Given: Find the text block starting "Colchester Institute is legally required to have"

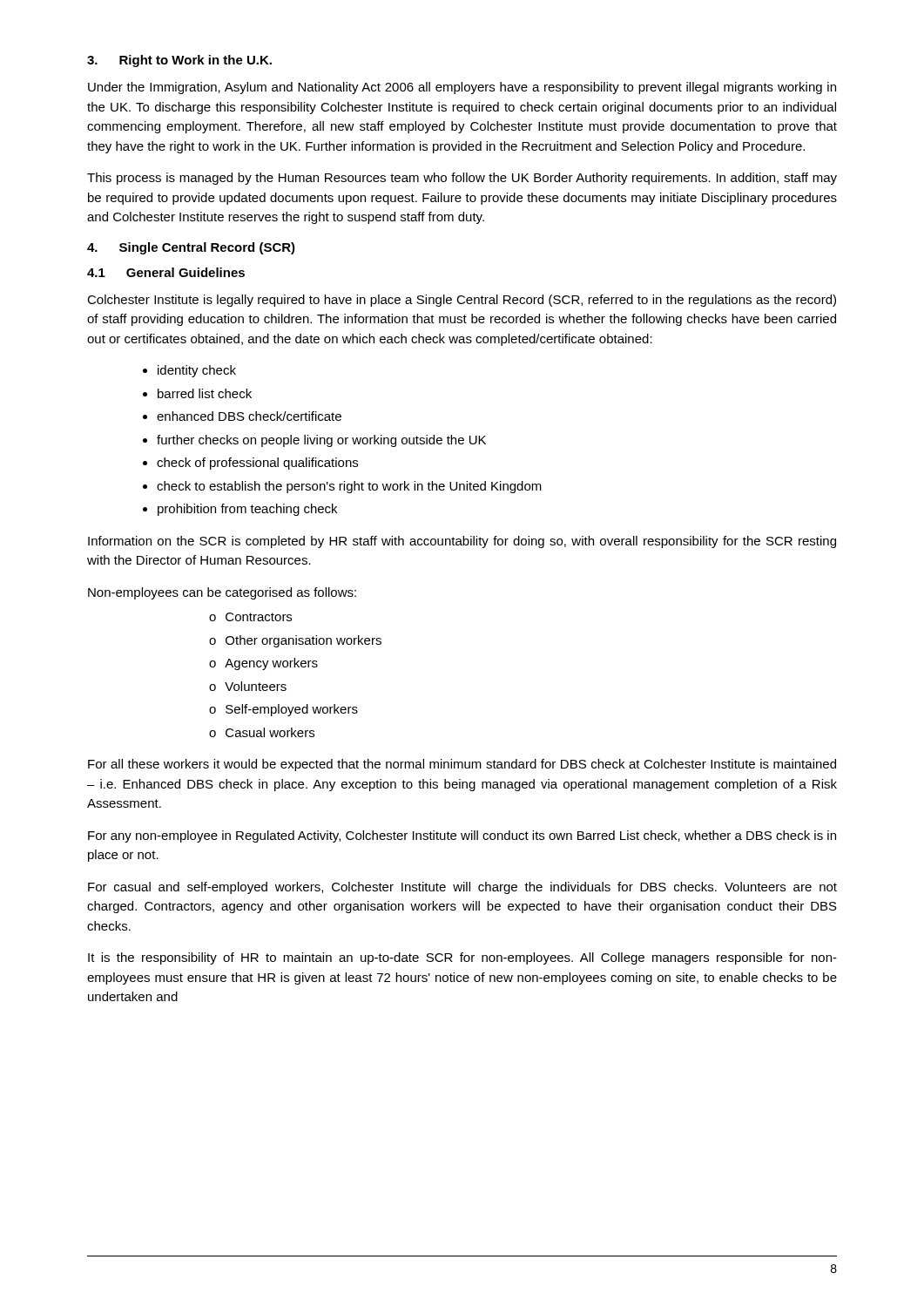Looking at the screenshot, I should point(462,319).
